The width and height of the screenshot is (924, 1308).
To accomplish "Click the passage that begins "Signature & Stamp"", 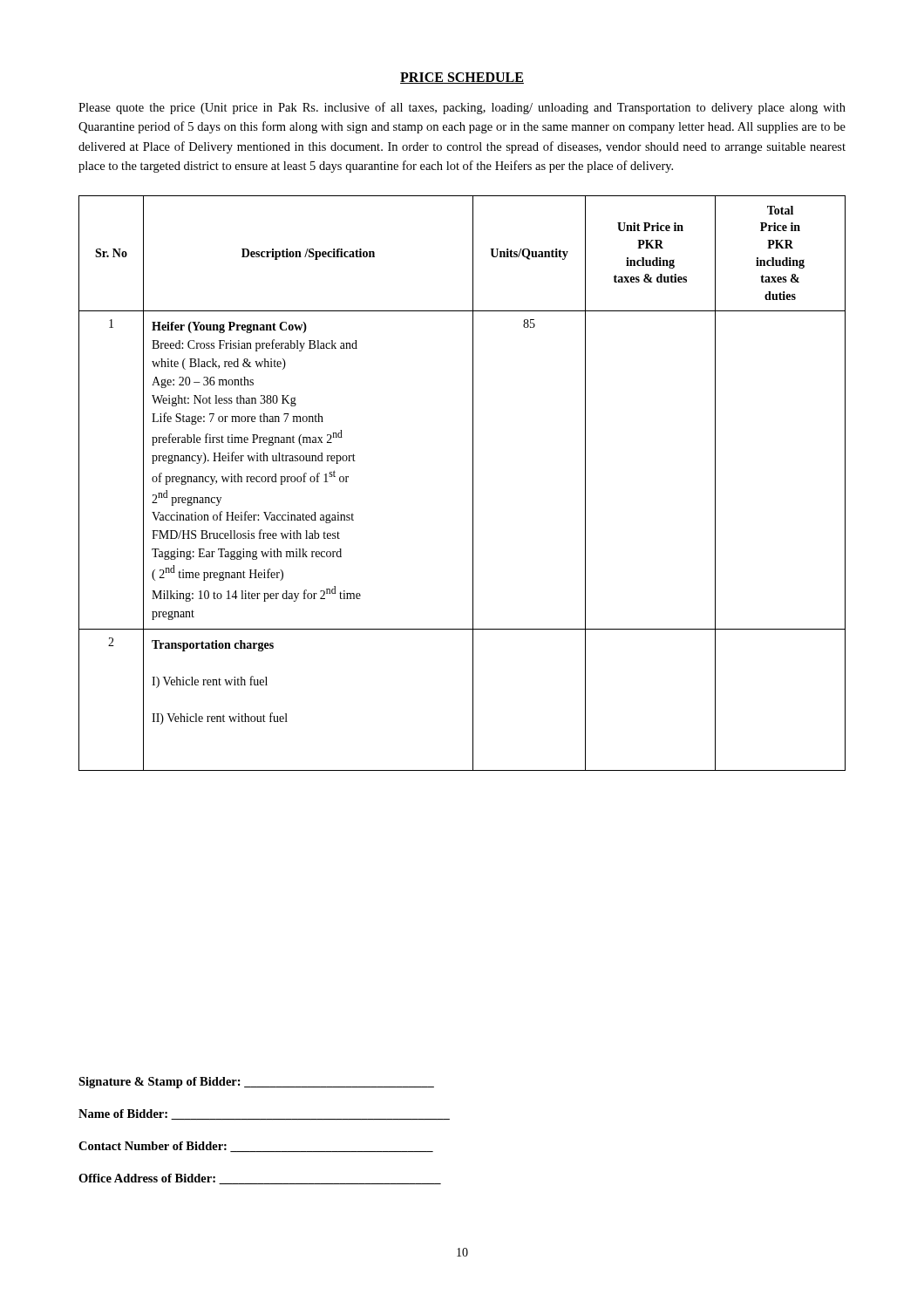I will 256,1081.
